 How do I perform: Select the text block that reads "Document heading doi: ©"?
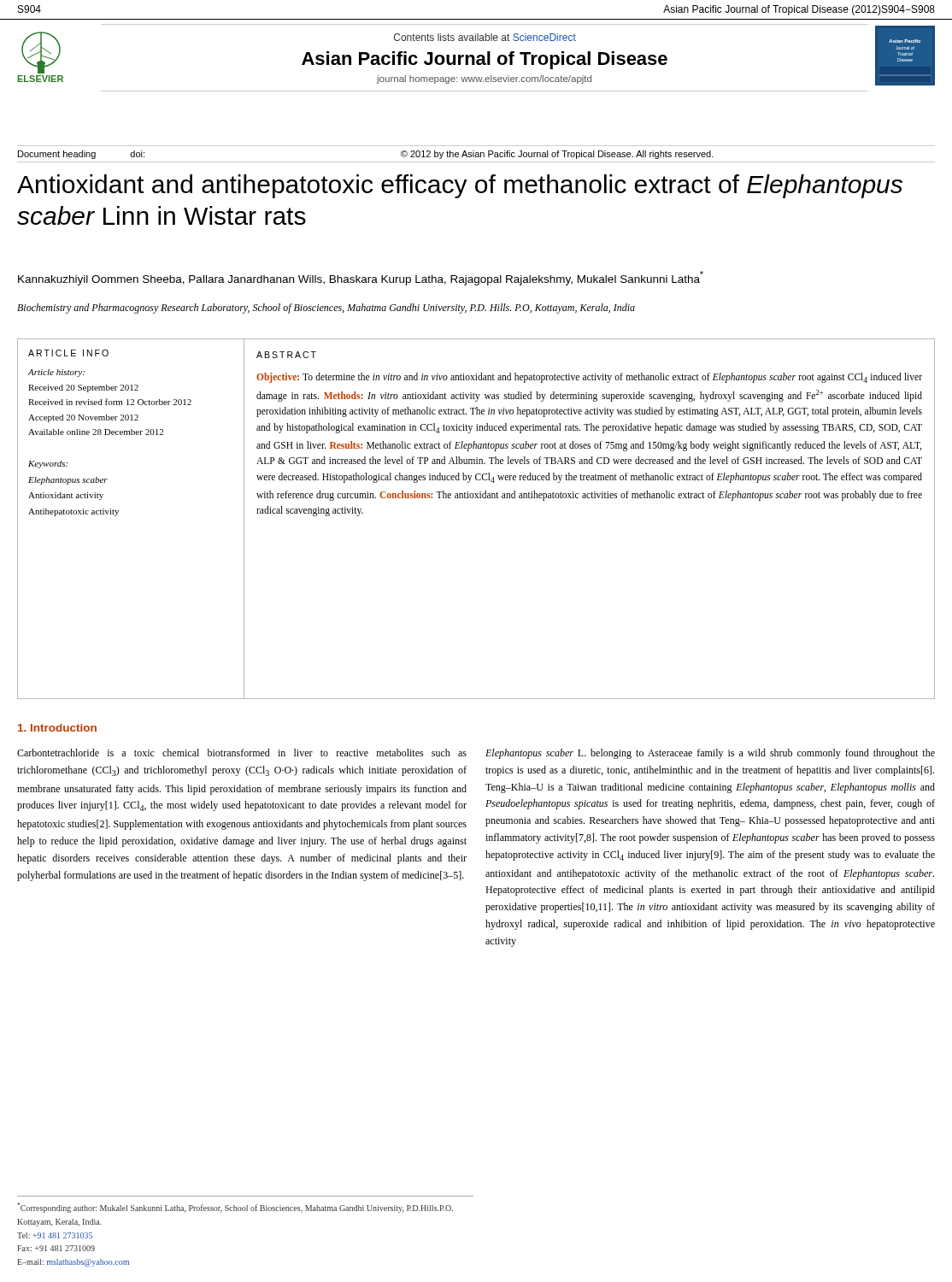click(x=476, y=154)
